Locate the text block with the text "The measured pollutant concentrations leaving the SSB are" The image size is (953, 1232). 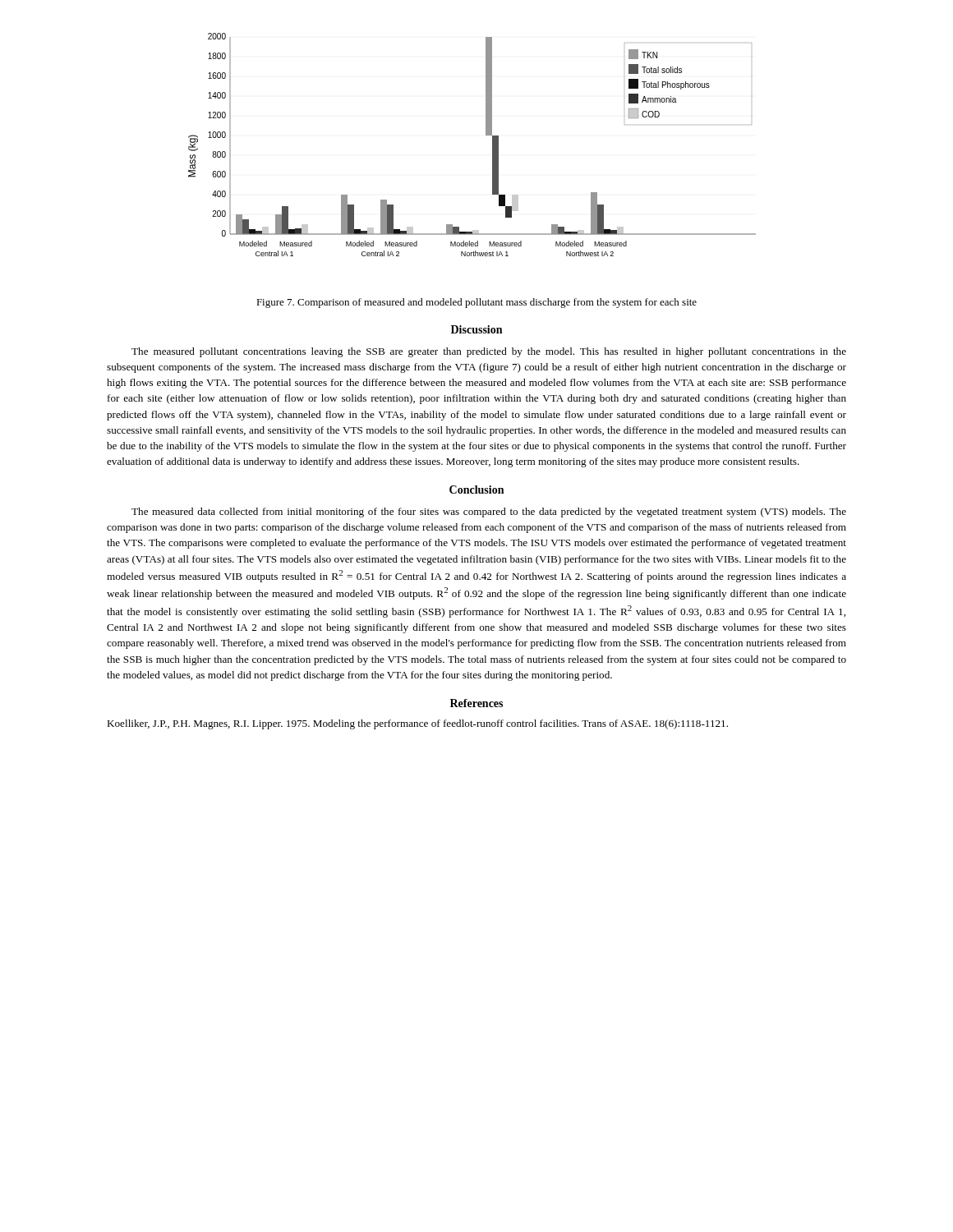[476, 406]
